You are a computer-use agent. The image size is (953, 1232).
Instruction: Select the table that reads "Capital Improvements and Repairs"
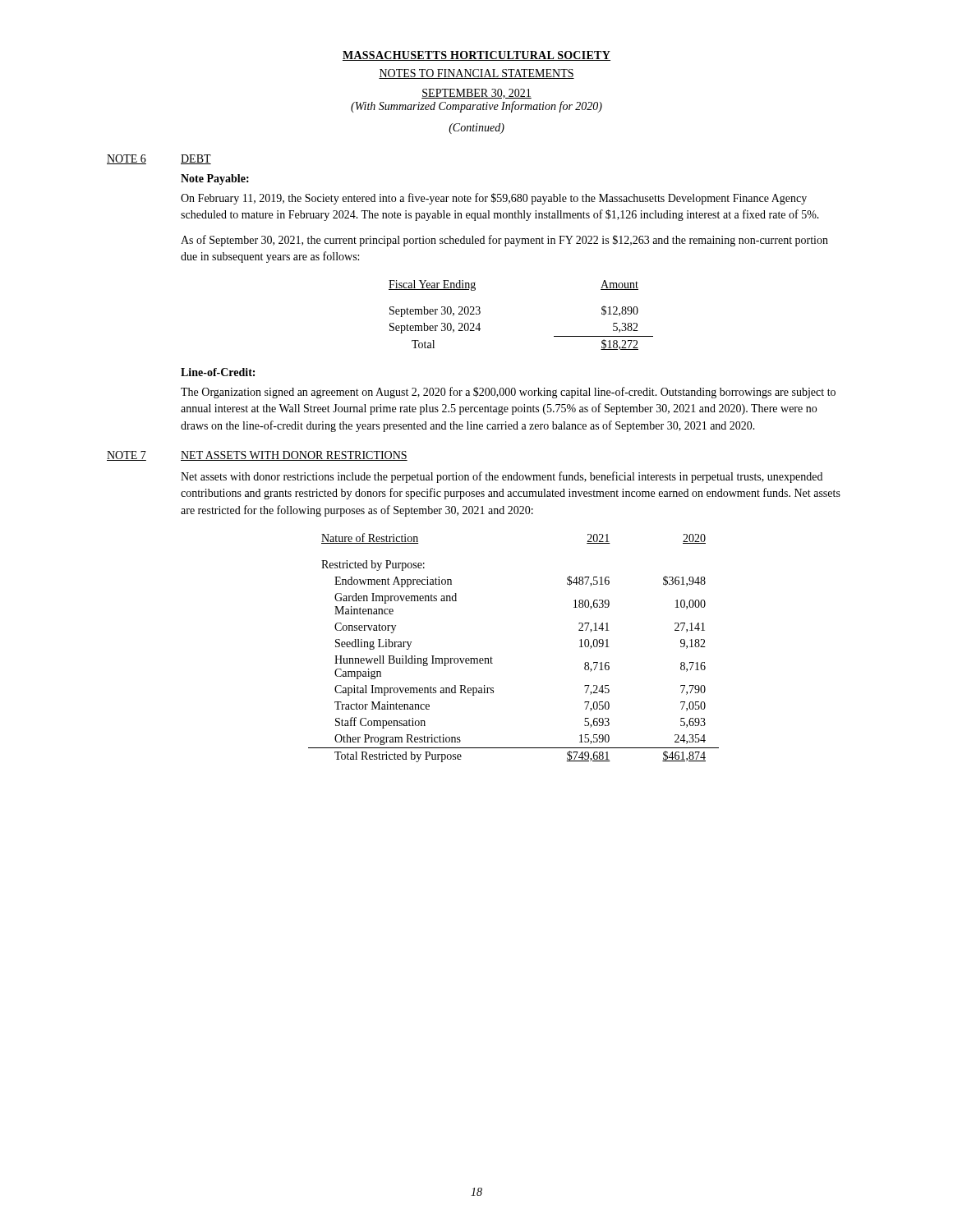click(x=513, y=648)
